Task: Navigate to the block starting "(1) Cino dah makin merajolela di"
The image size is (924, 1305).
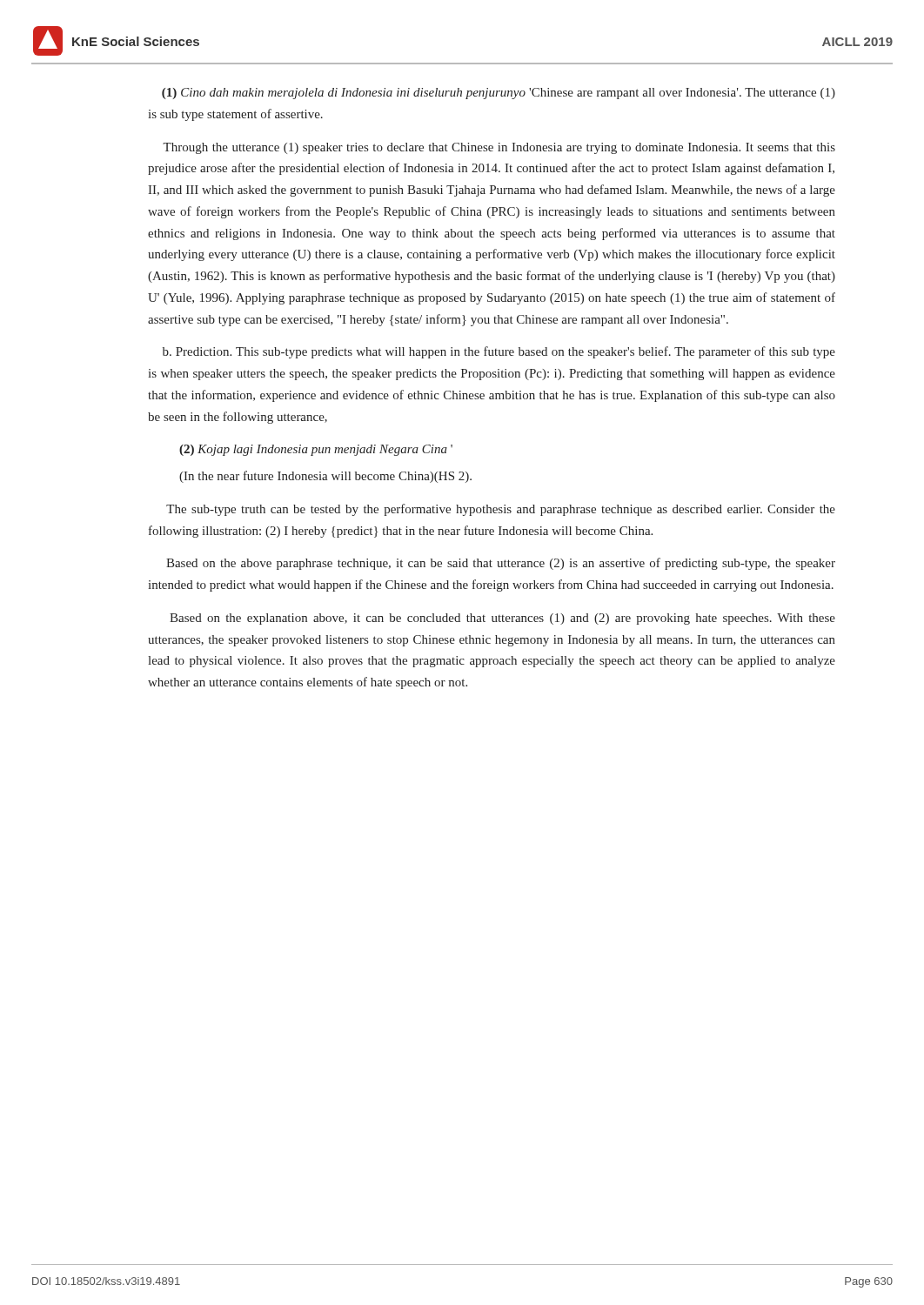Action: (492, 103)
